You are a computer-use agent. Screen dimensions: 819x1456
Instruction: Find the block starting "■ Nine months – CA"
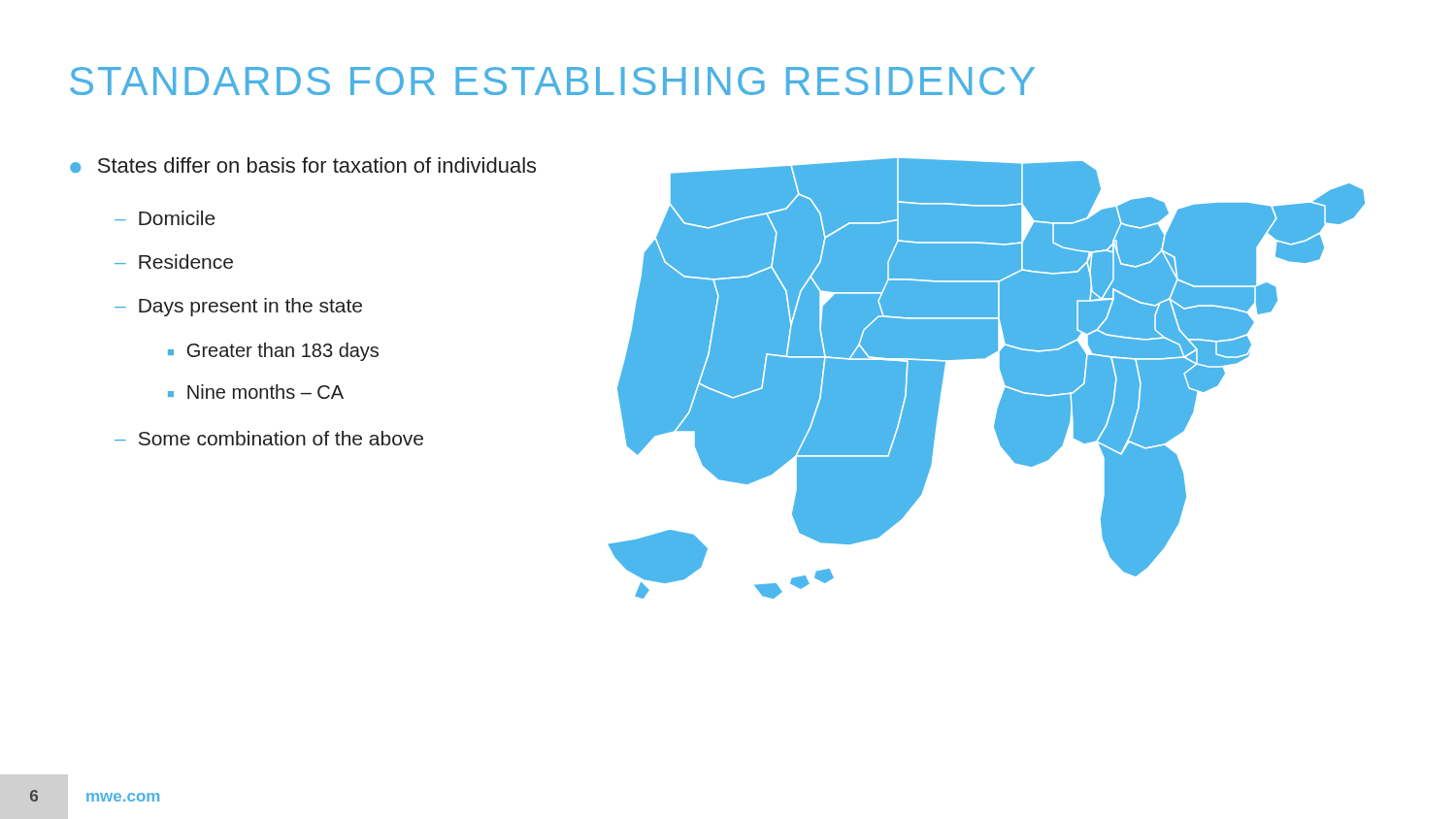point(255,393)
